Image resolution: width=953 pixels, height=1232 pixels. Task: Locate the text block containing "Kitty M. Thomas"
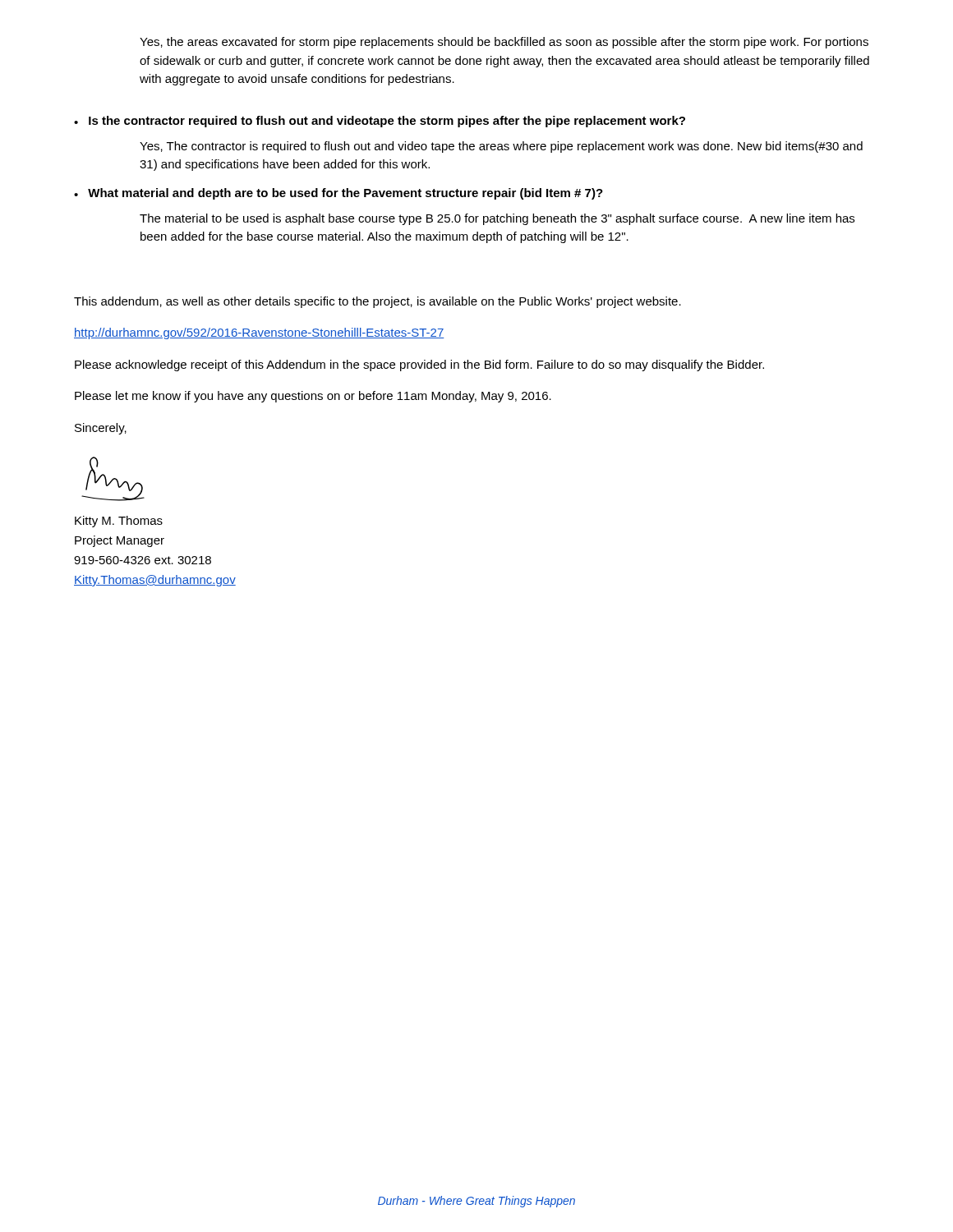click(x=155, y=550)
